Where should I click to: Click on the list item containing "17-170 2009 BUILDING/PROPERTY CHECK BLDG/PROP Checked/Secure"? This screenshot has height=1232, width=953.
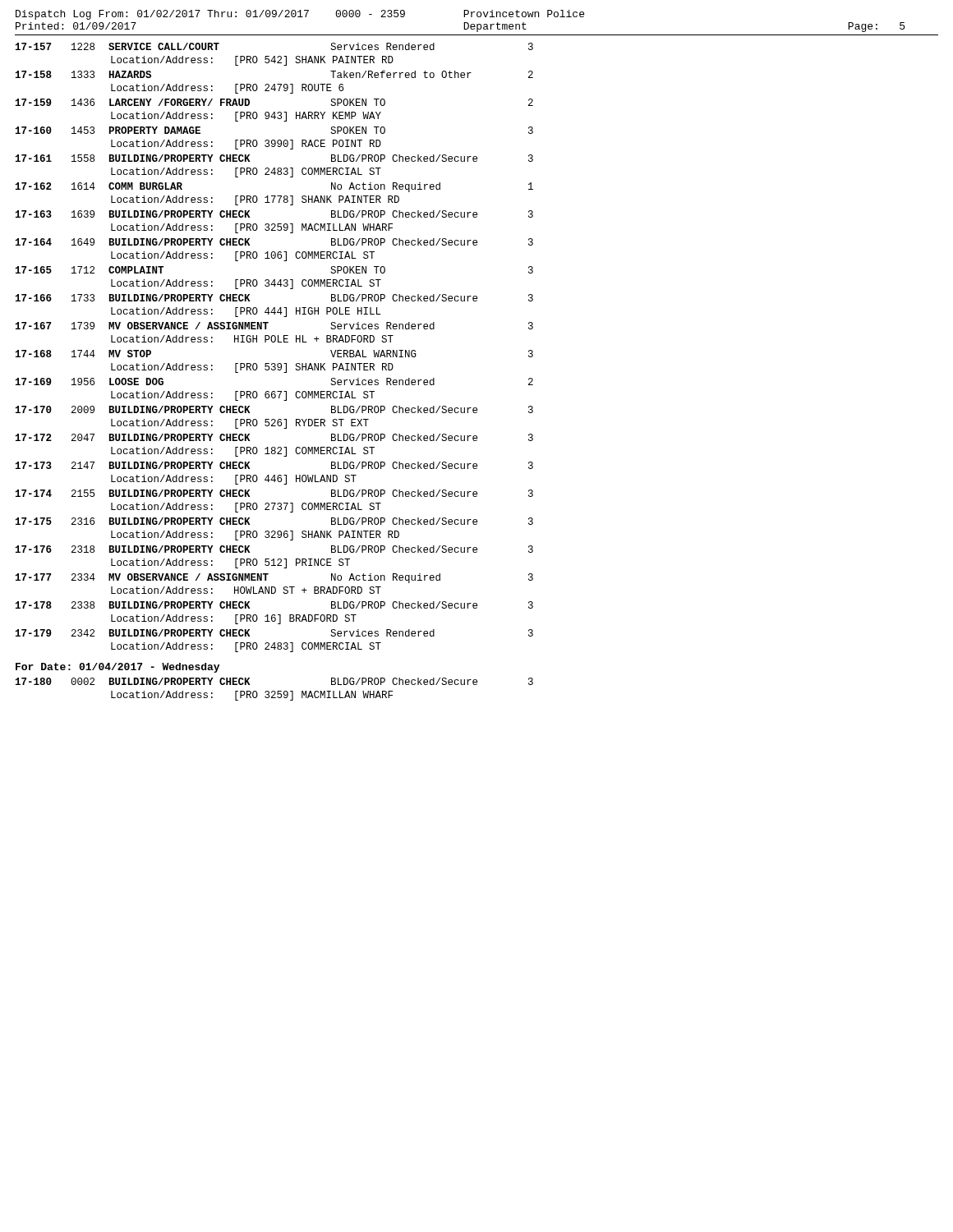pos(476,417)
